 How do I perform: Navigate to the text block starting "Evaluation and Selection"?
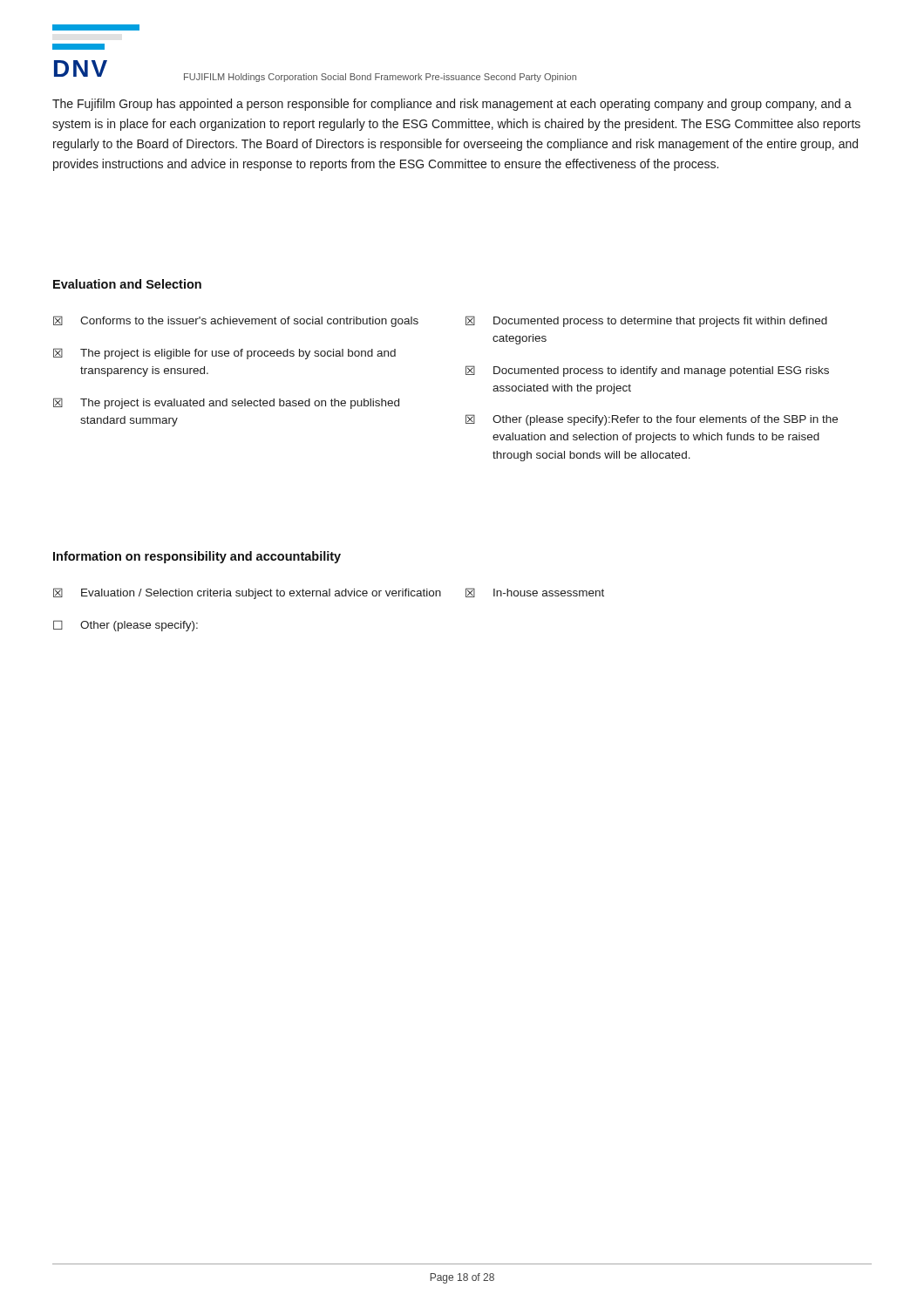pyautogui.click(x=127, y=284)
